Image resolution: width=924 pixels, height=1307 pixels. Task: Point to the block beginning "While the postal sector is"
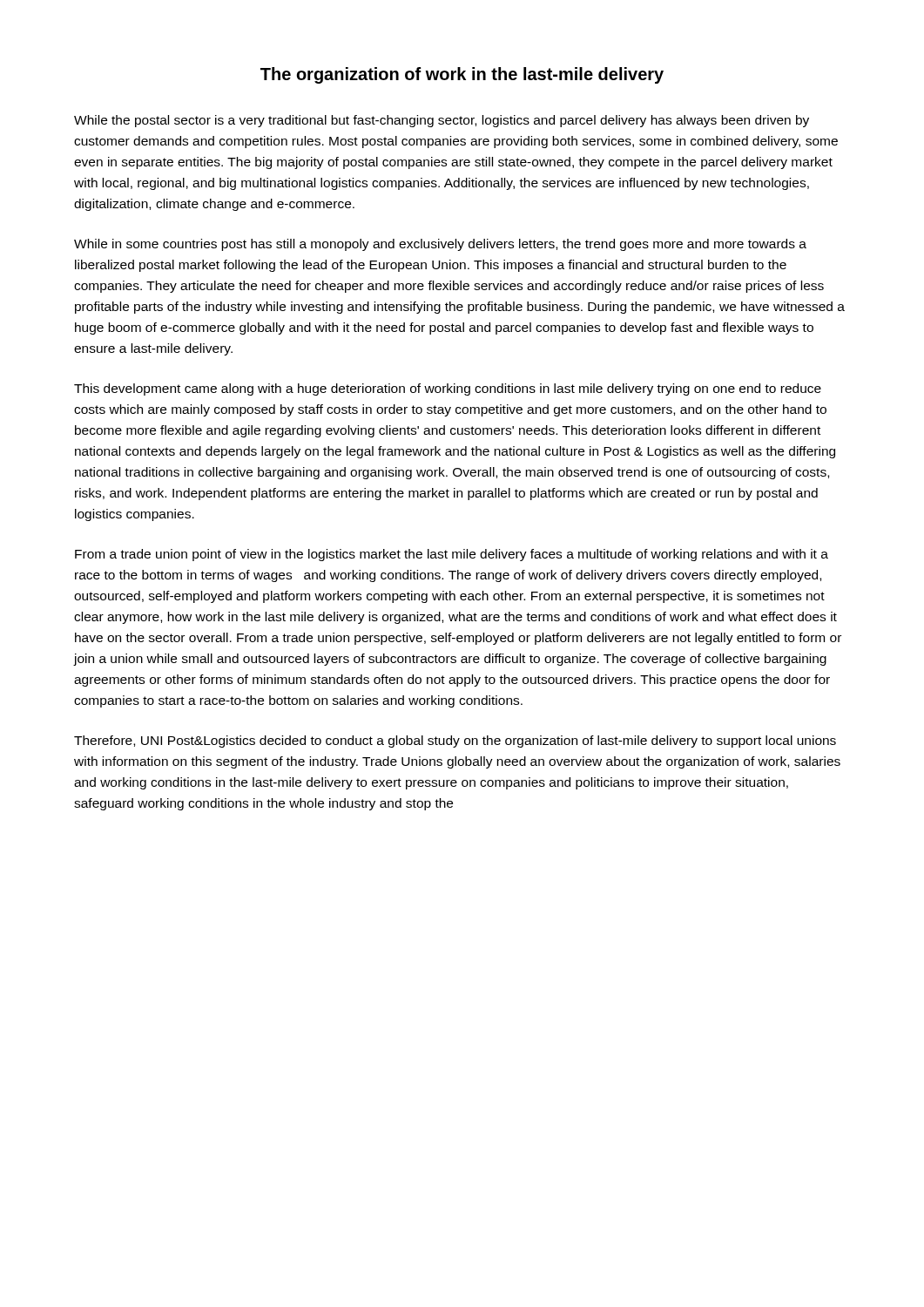[x=456, y=162]
